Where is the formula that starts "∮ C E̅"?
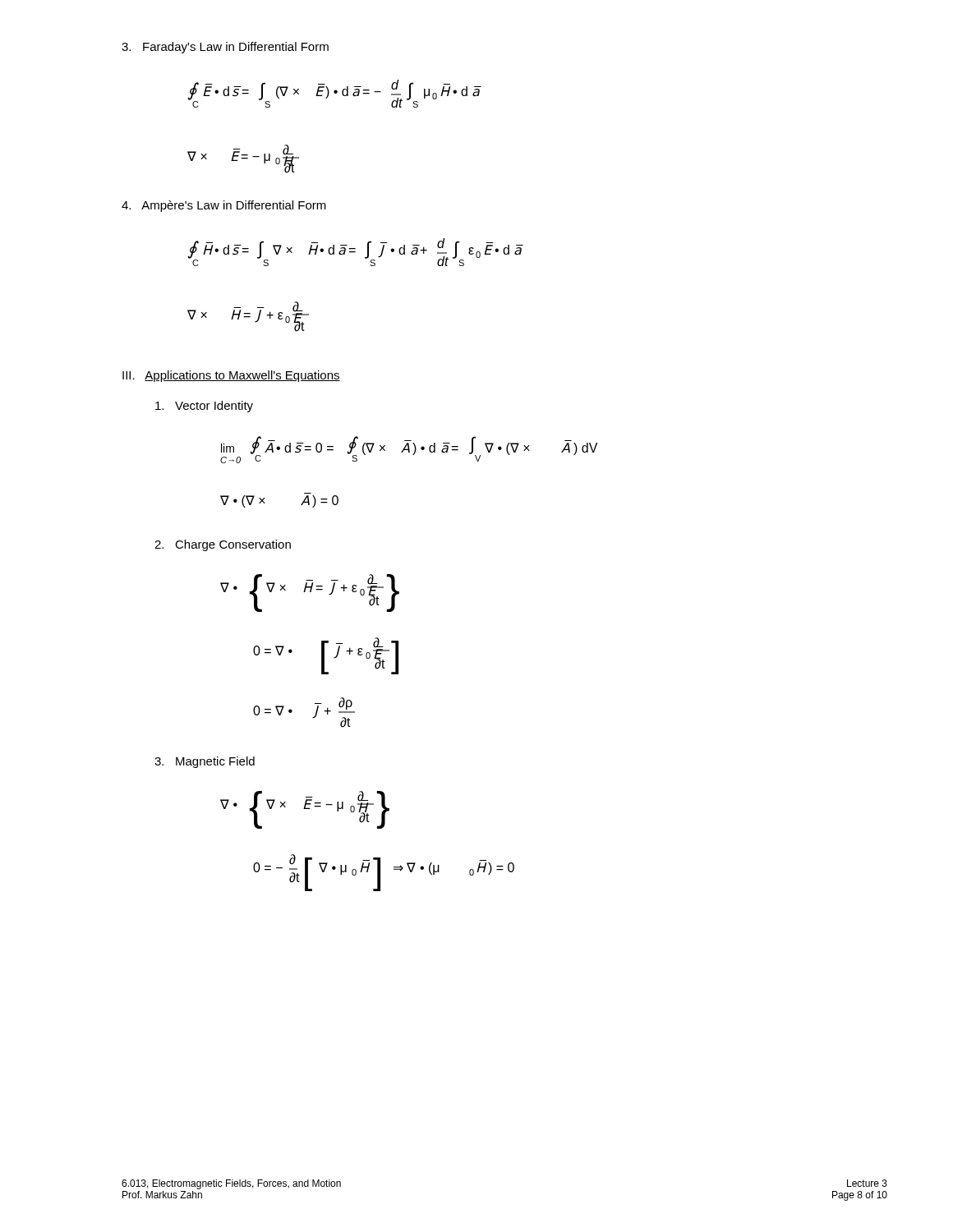Image resolution: width=953 pixels, height=1232 pixels. pyautogui.click(x=417, y=99)
